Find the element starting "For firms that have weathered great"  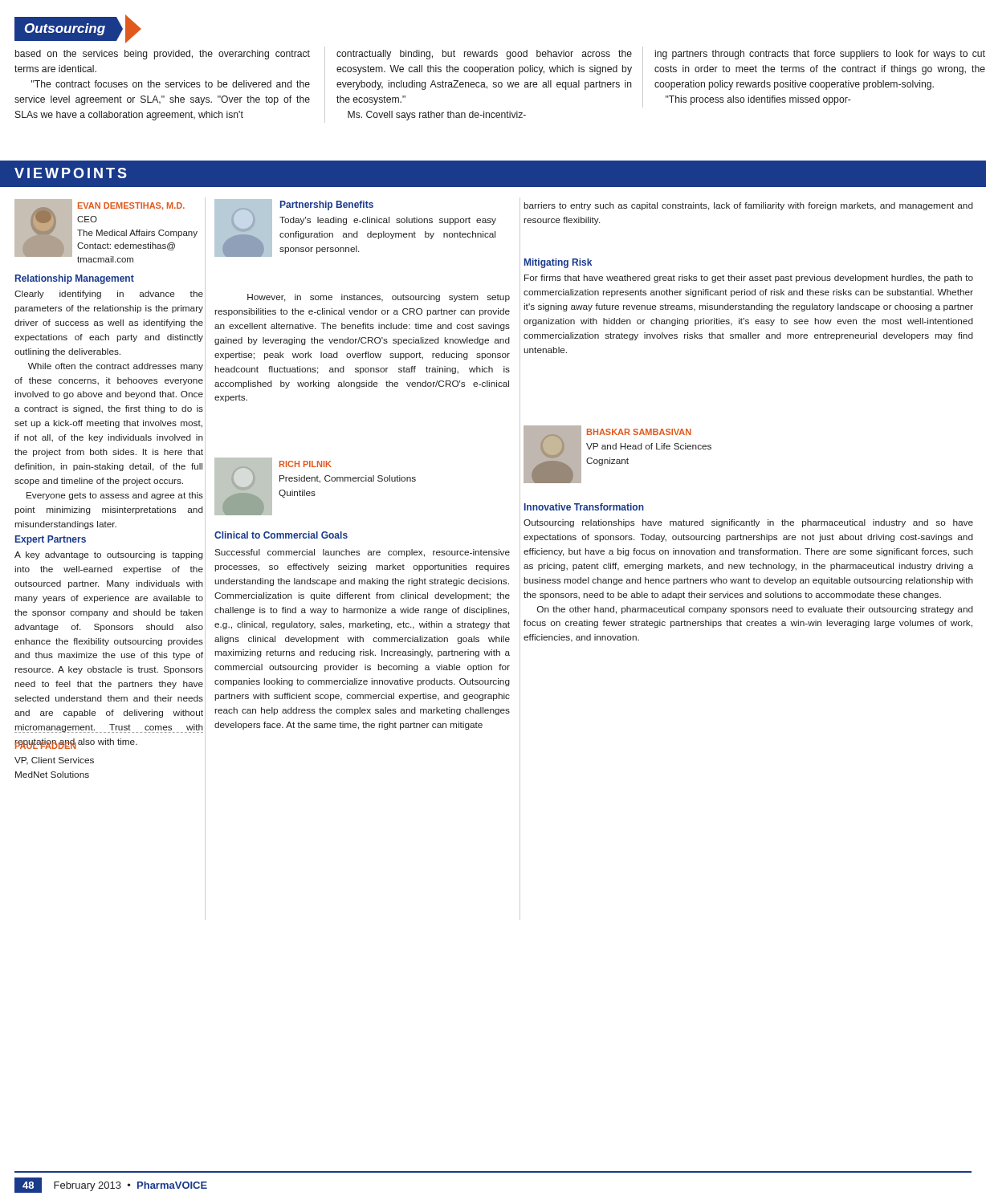pyautogui.click(x=748, y=314)
